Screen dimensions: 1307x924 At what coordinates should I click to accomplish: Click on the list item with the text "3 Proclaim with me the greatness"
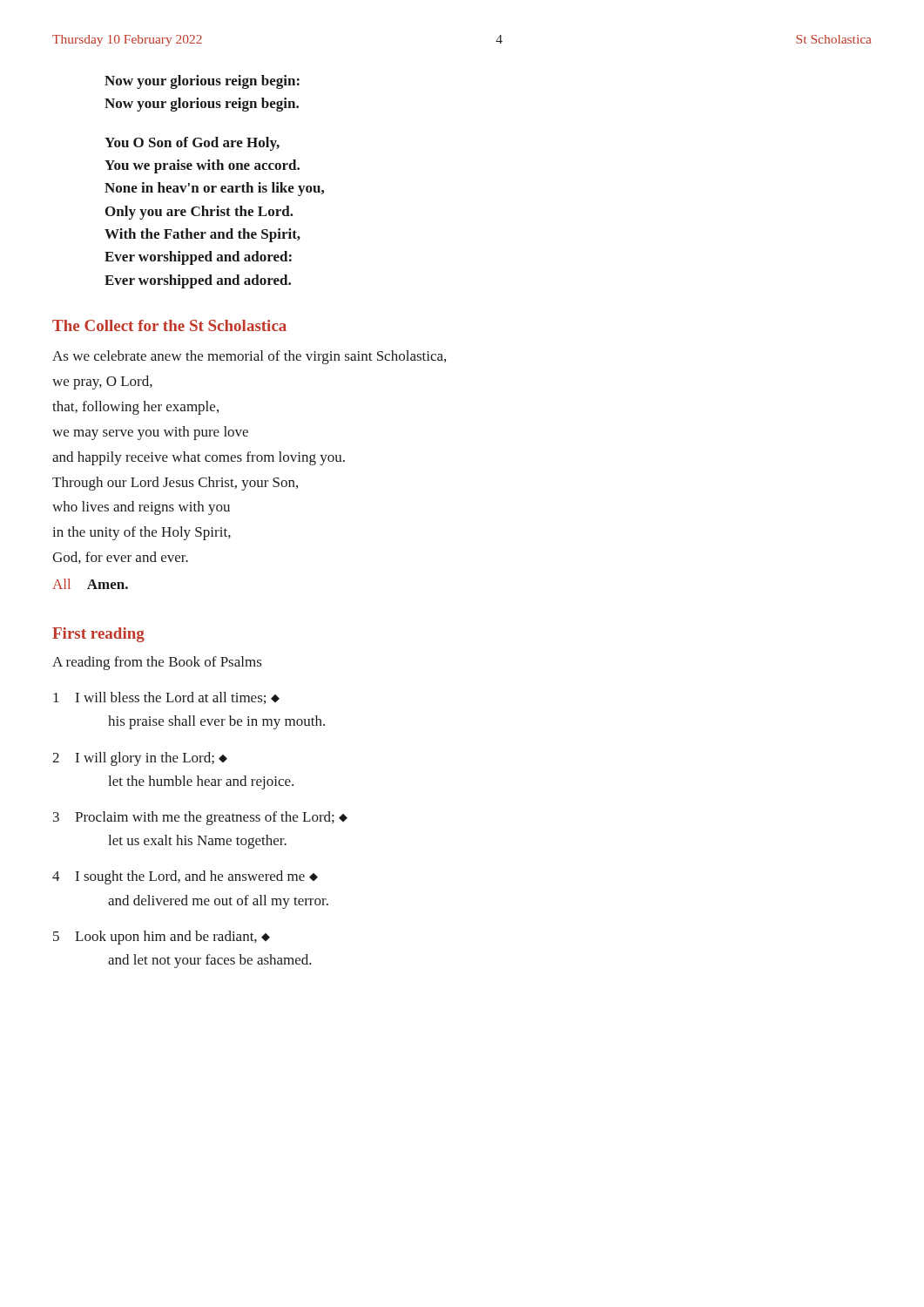pos(200,829)
